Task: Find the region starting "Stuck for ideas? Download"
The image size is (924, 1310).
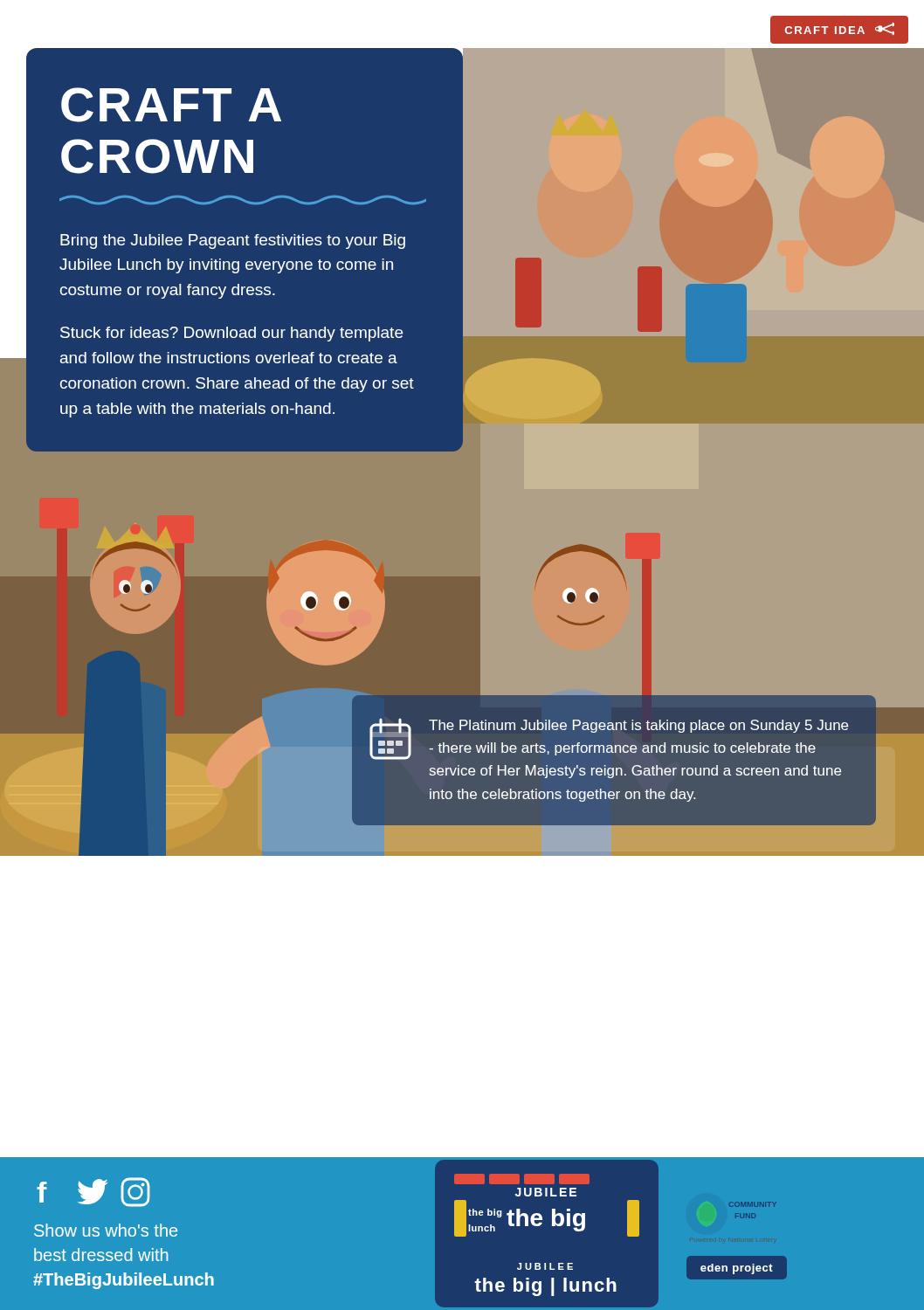Action: (x=236, y=370)
